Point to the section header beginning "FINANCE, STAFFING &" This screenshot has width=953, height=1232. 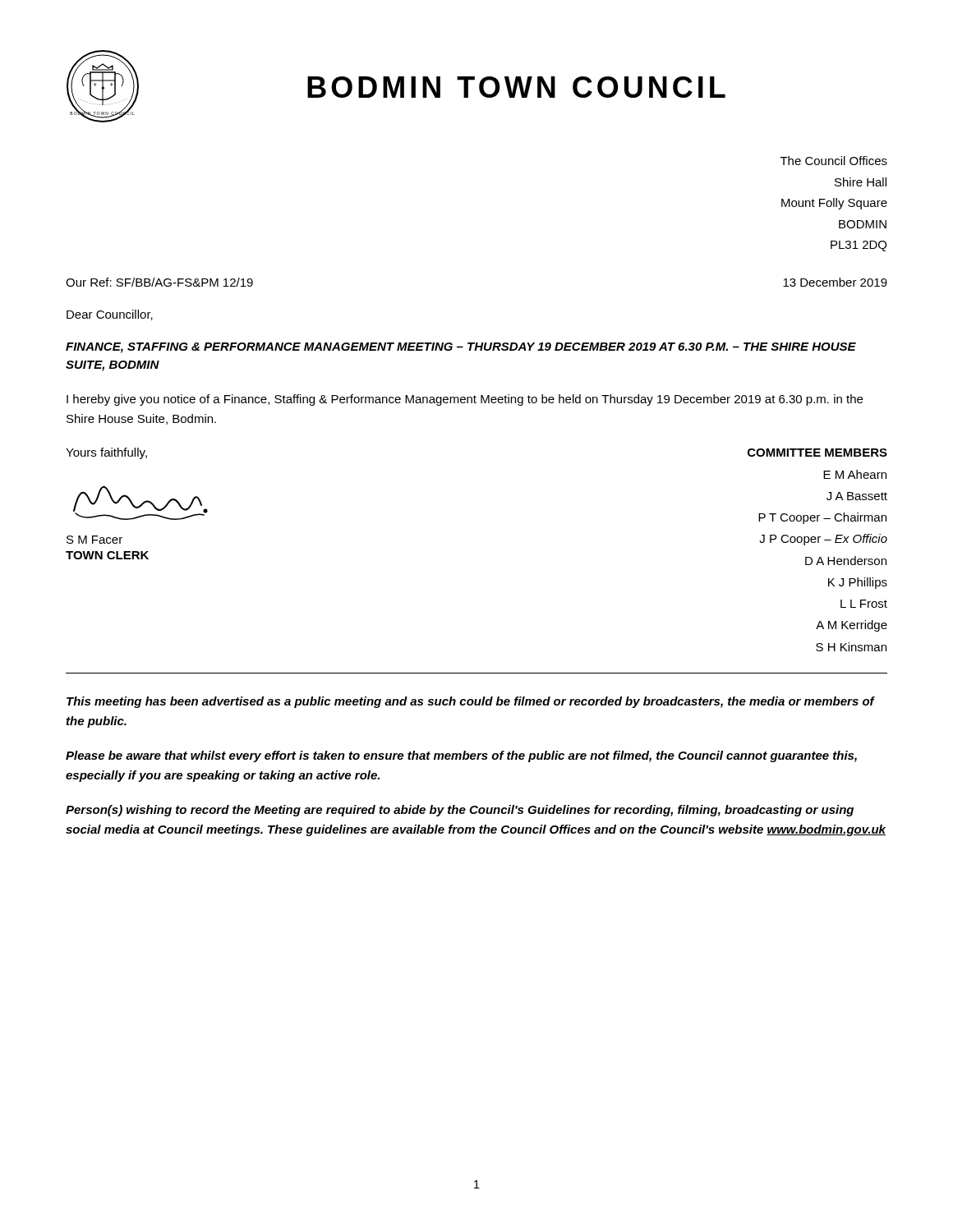point(461,355)
